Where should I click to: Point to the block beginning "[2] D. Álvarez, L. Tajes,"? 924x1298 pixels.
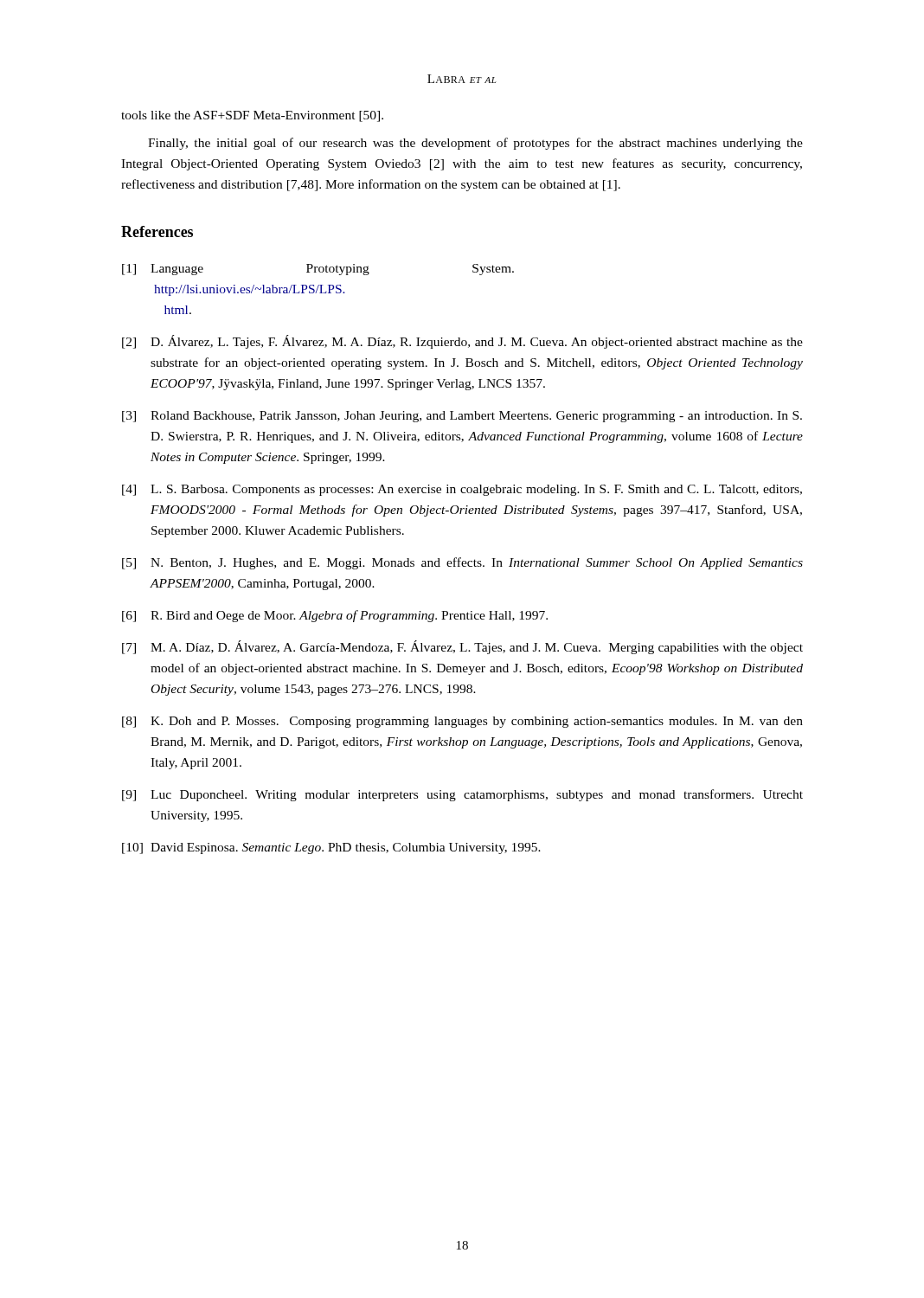point(462,362)
